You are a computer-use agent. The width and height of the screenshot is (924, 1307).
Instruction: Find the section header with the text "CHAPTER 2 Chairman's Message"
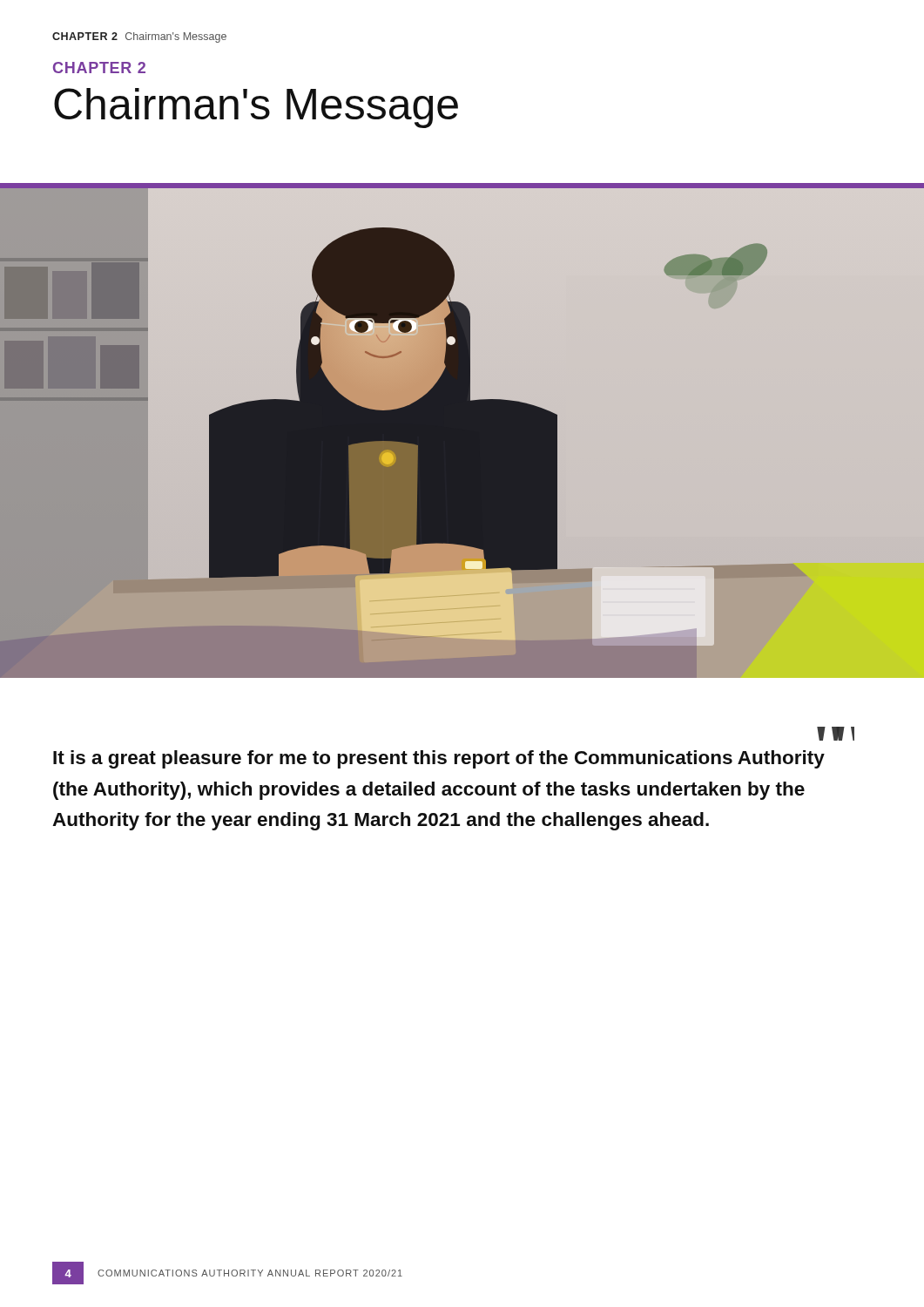tap(256, 95)
